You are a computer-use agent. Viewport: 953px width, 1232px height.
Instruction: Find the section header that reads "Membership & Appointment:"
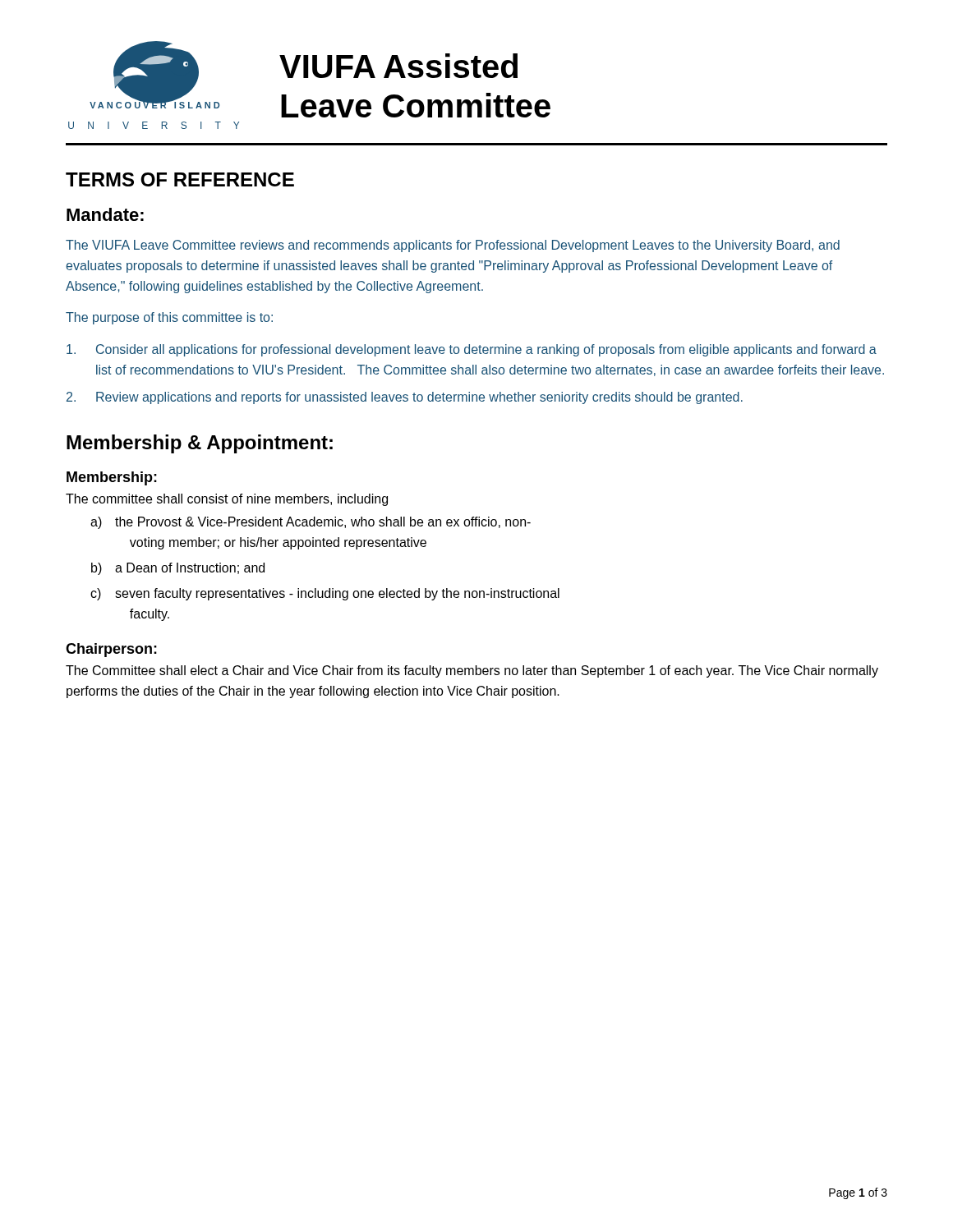coord(200,444)
